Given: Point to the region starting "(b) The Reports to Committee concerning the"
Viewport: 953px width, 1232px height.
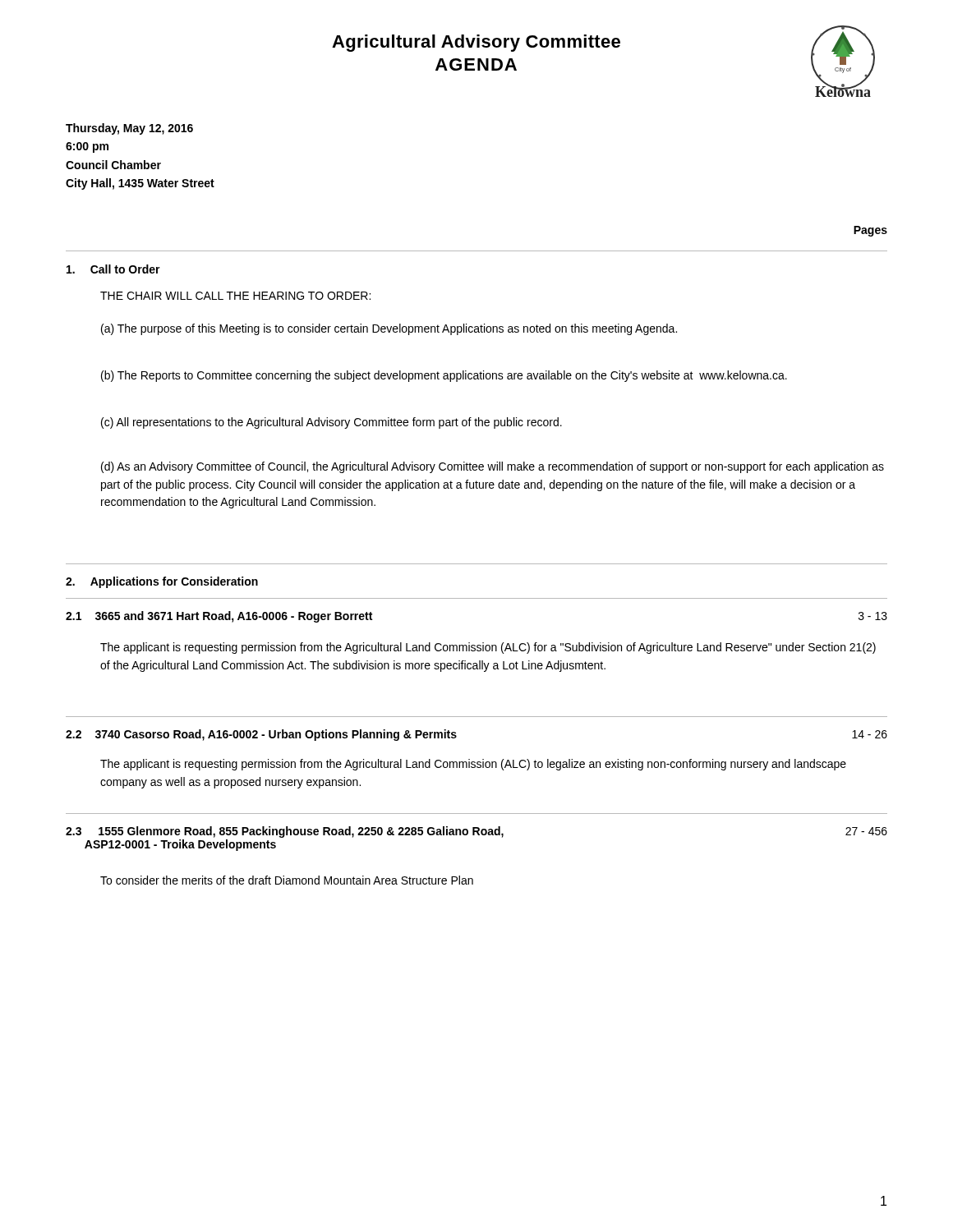Looking at the screenshot, I should (x=444, y=375).
